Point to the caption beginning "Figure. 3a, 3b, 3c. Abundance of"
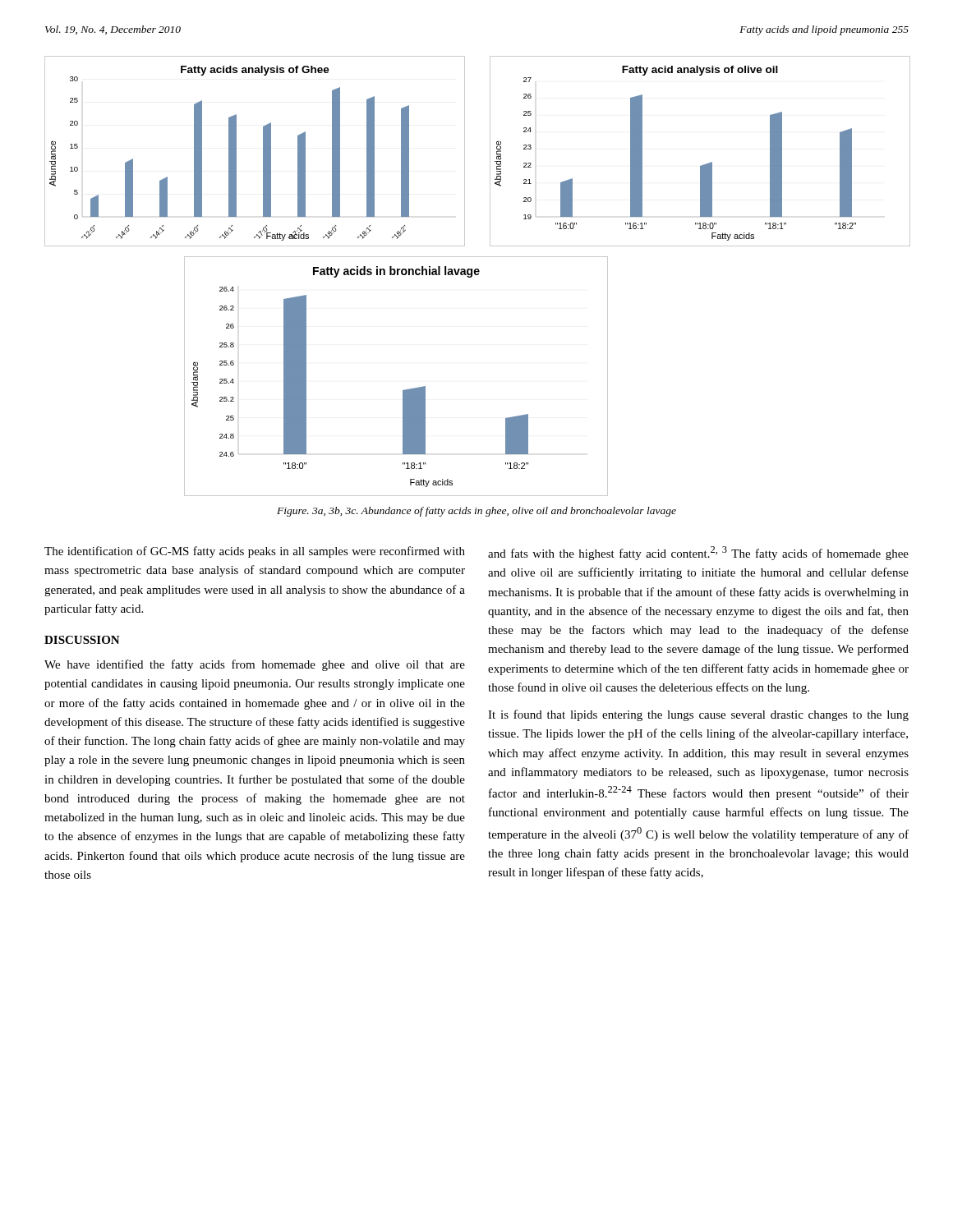Image resolution: width=953 pixels, height=1232 pixels. [476, 510]
